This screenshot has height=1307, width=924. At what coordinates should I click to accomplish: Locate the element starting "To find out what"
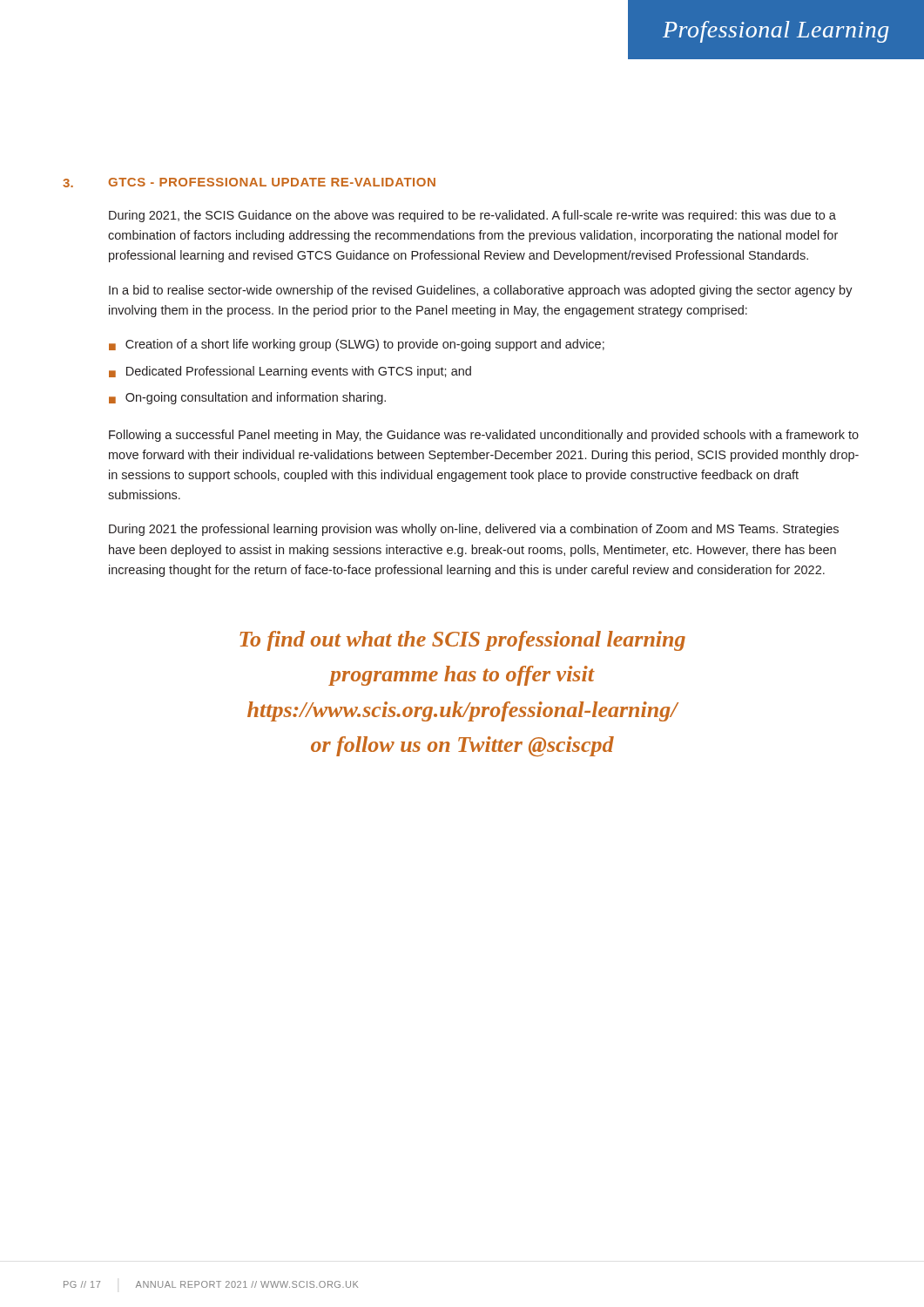(x=462, y=692)
